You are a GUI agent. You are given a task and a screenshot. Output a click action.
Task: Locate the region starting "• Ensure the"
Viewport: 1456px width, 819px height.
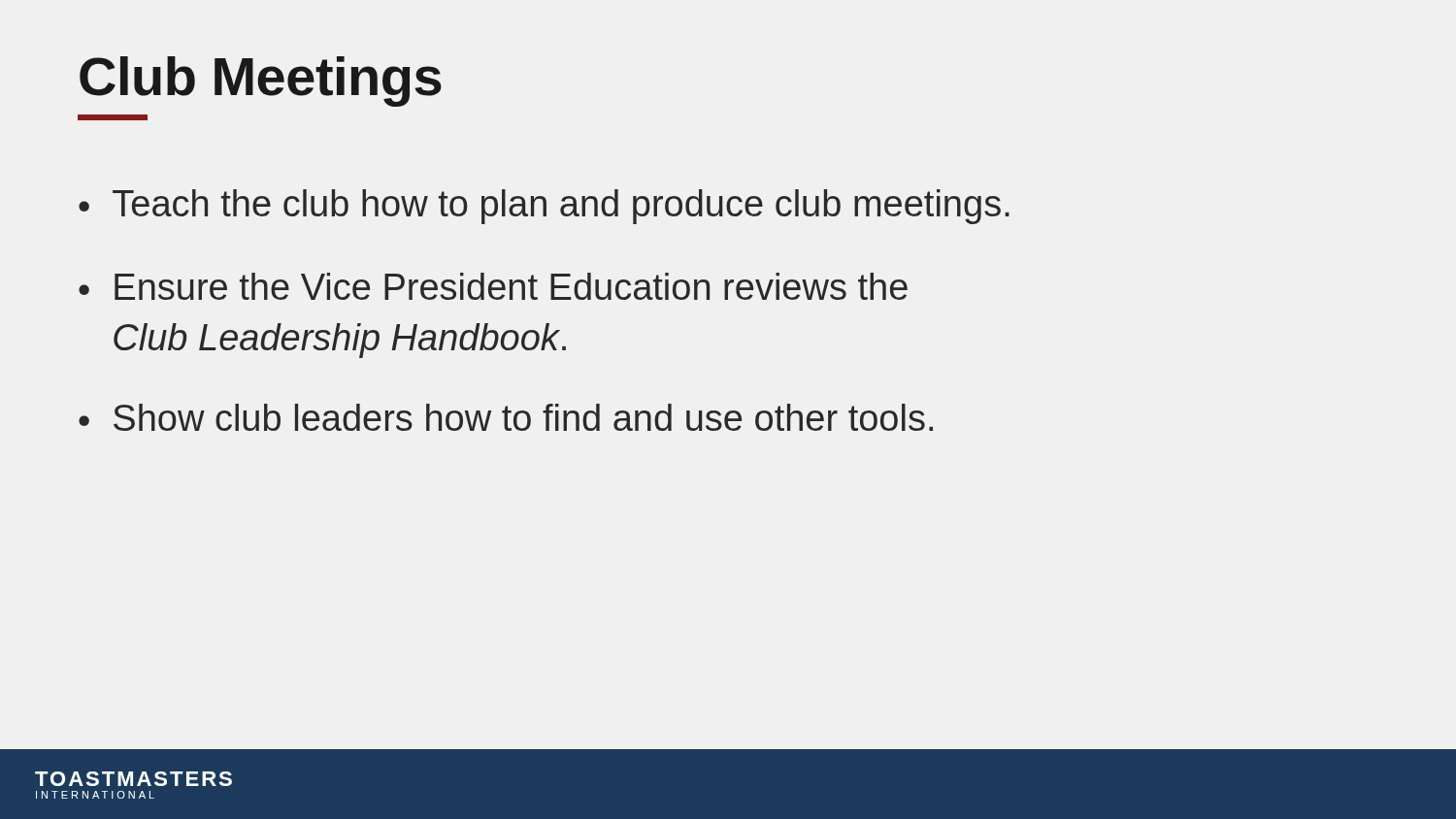728,313
